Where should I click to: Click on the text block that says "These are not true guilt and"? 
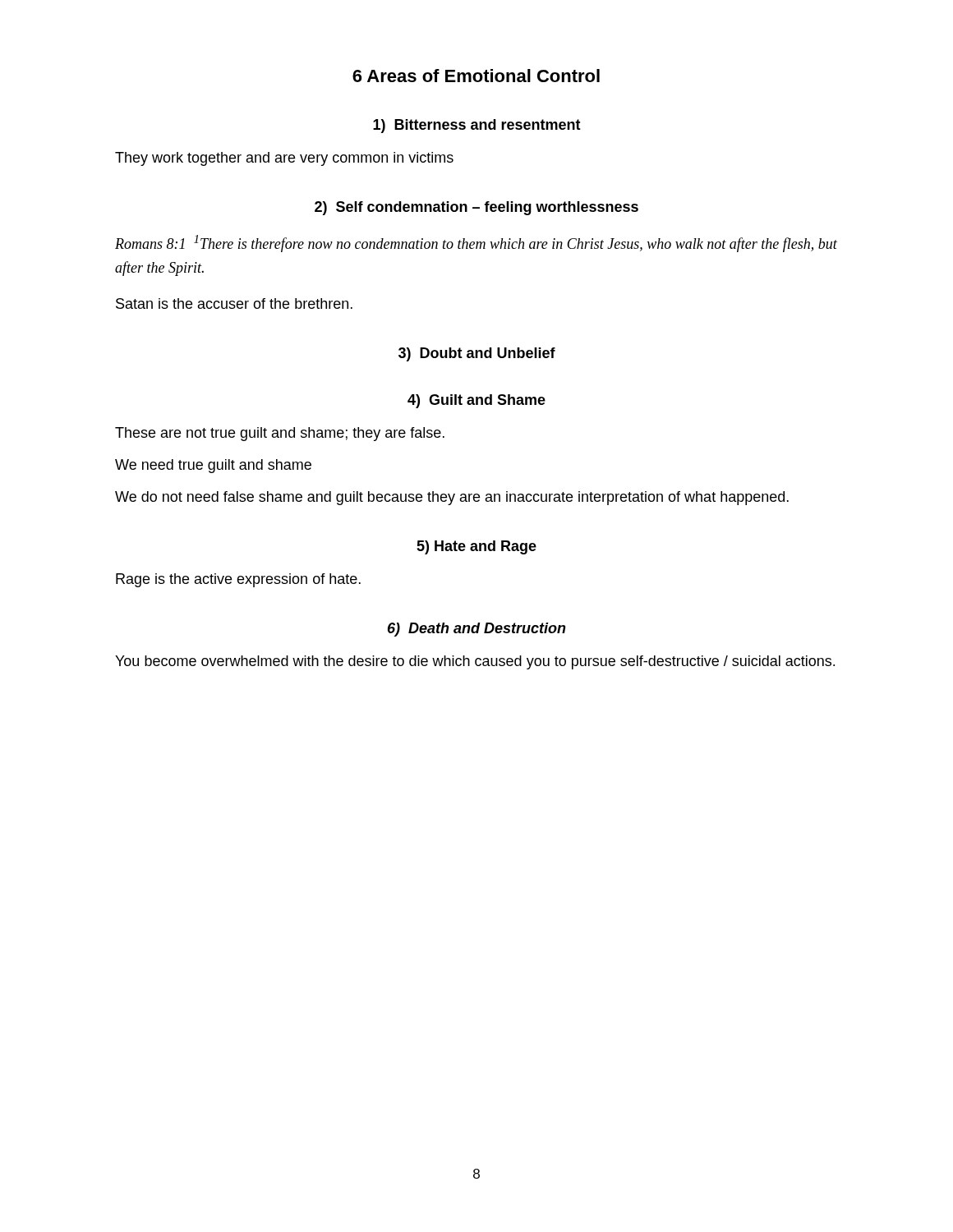[280, 432]
